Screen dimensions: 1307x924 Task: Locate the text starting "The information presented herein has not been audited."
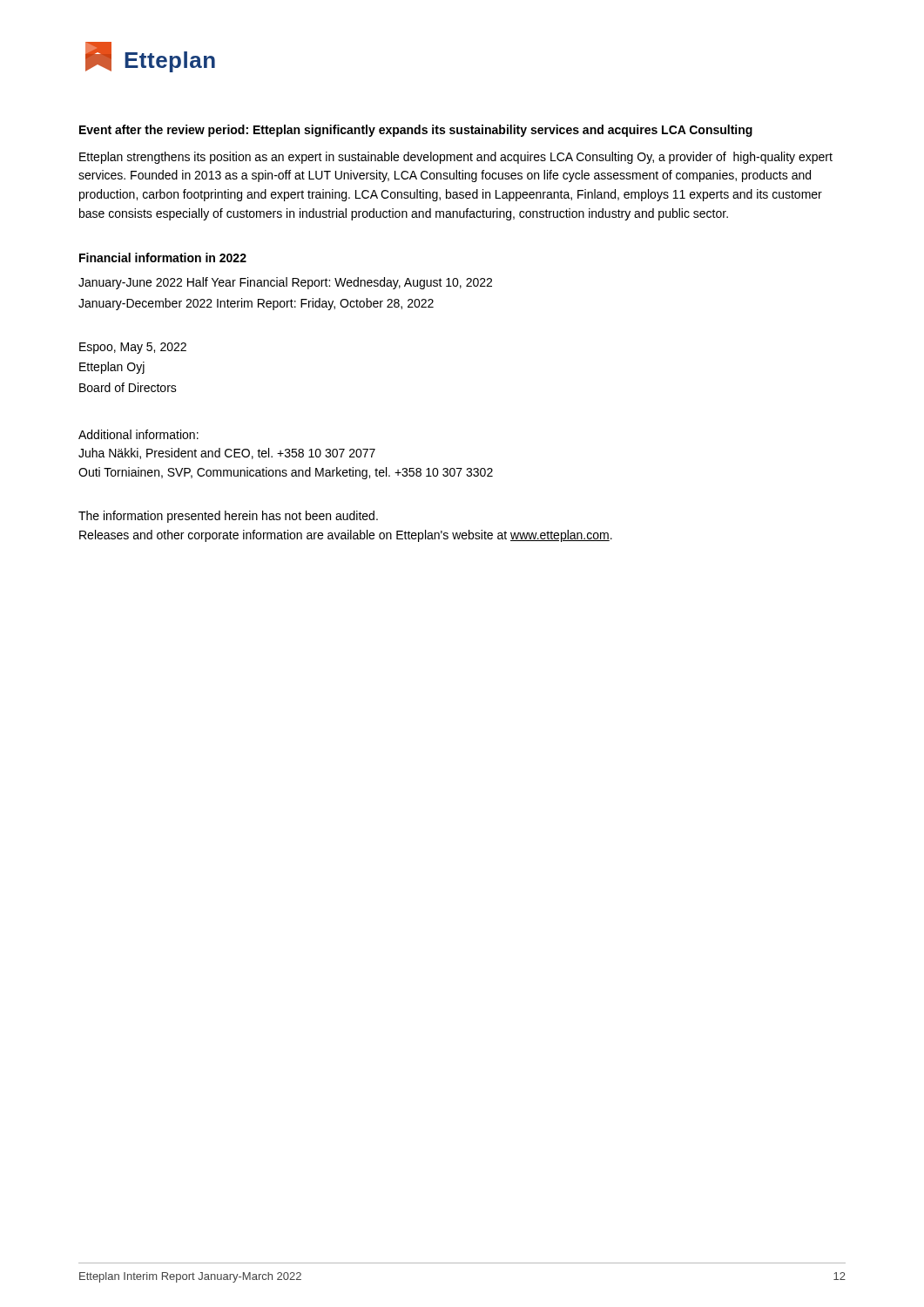(346, 525)
